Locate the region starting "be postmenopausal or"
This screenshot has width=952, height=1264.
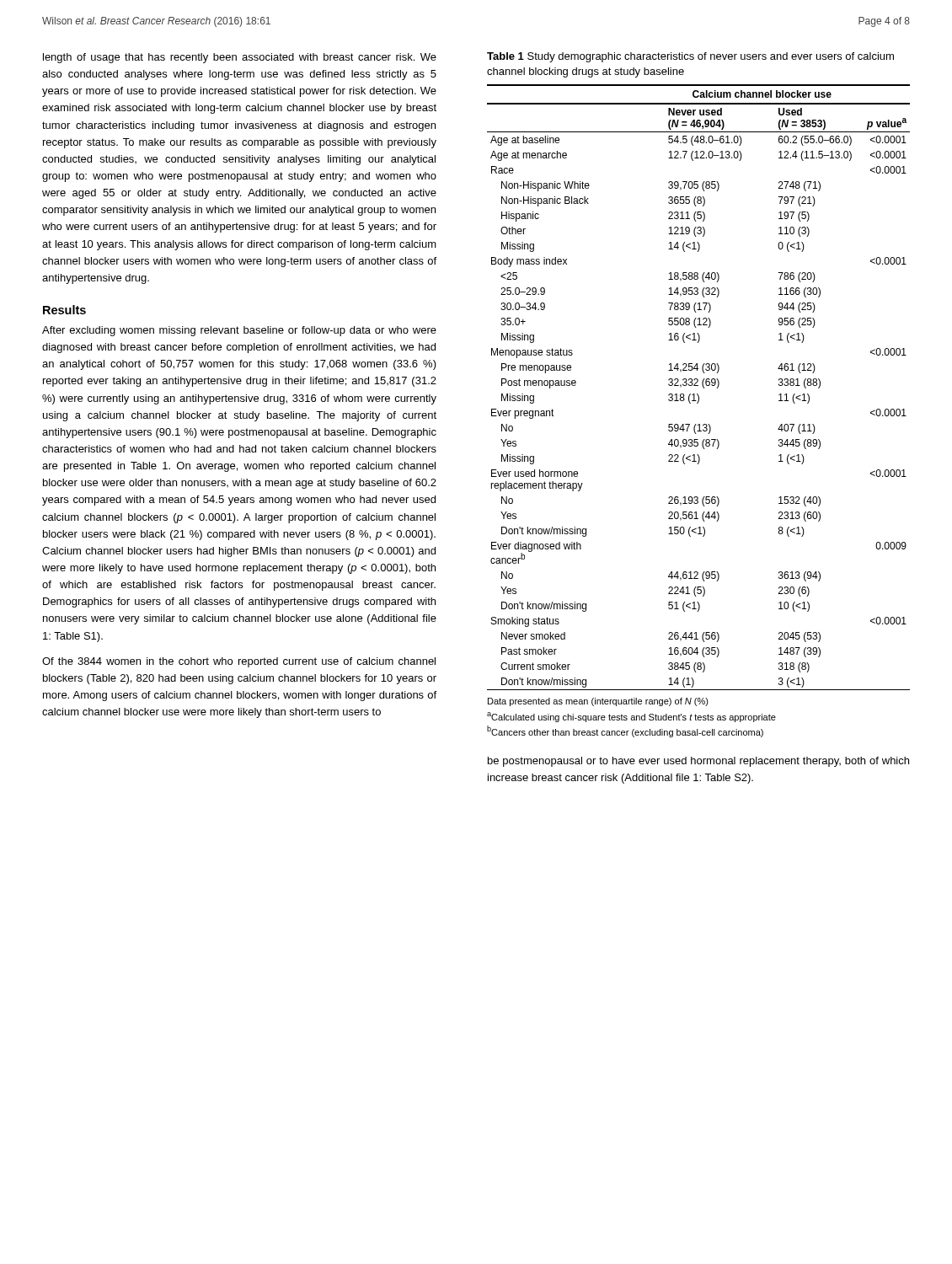tap(698, 769)
